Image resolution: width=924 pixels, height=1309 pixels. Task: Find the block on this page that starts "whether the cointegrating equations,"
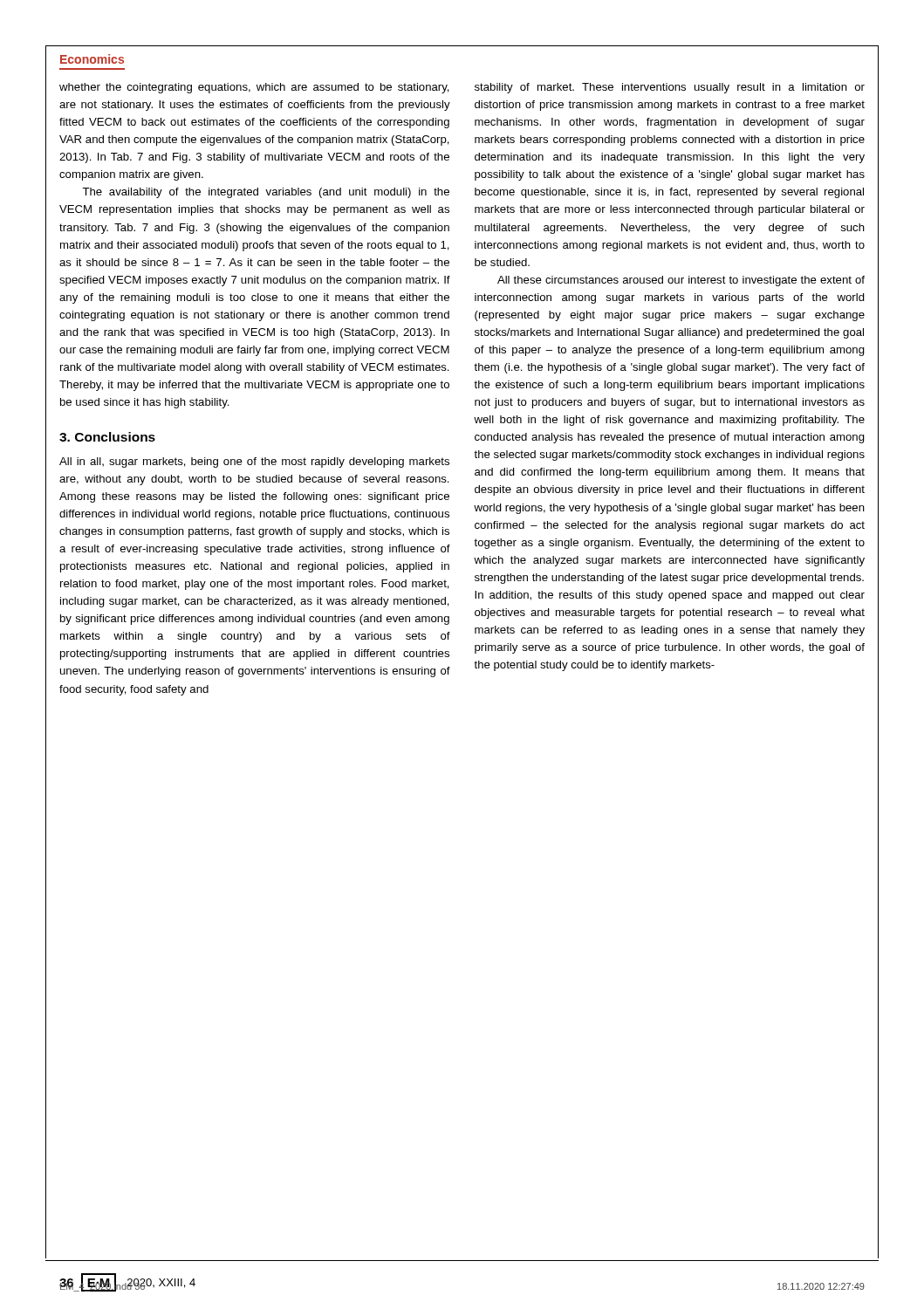coord(255,245)
